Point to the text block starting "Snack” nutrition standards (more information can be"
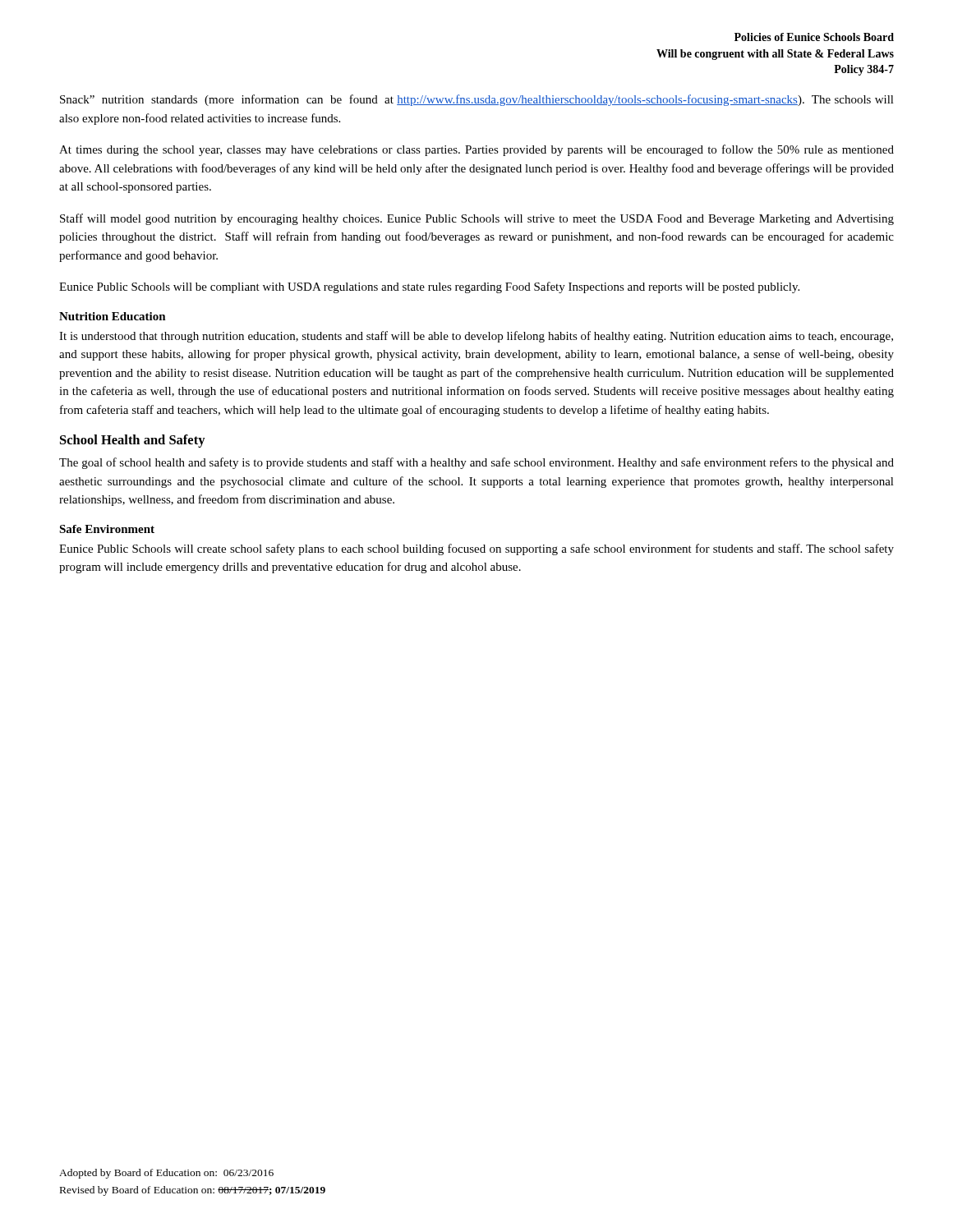The height and width of the screenshot is (1232, 953). 476,109
